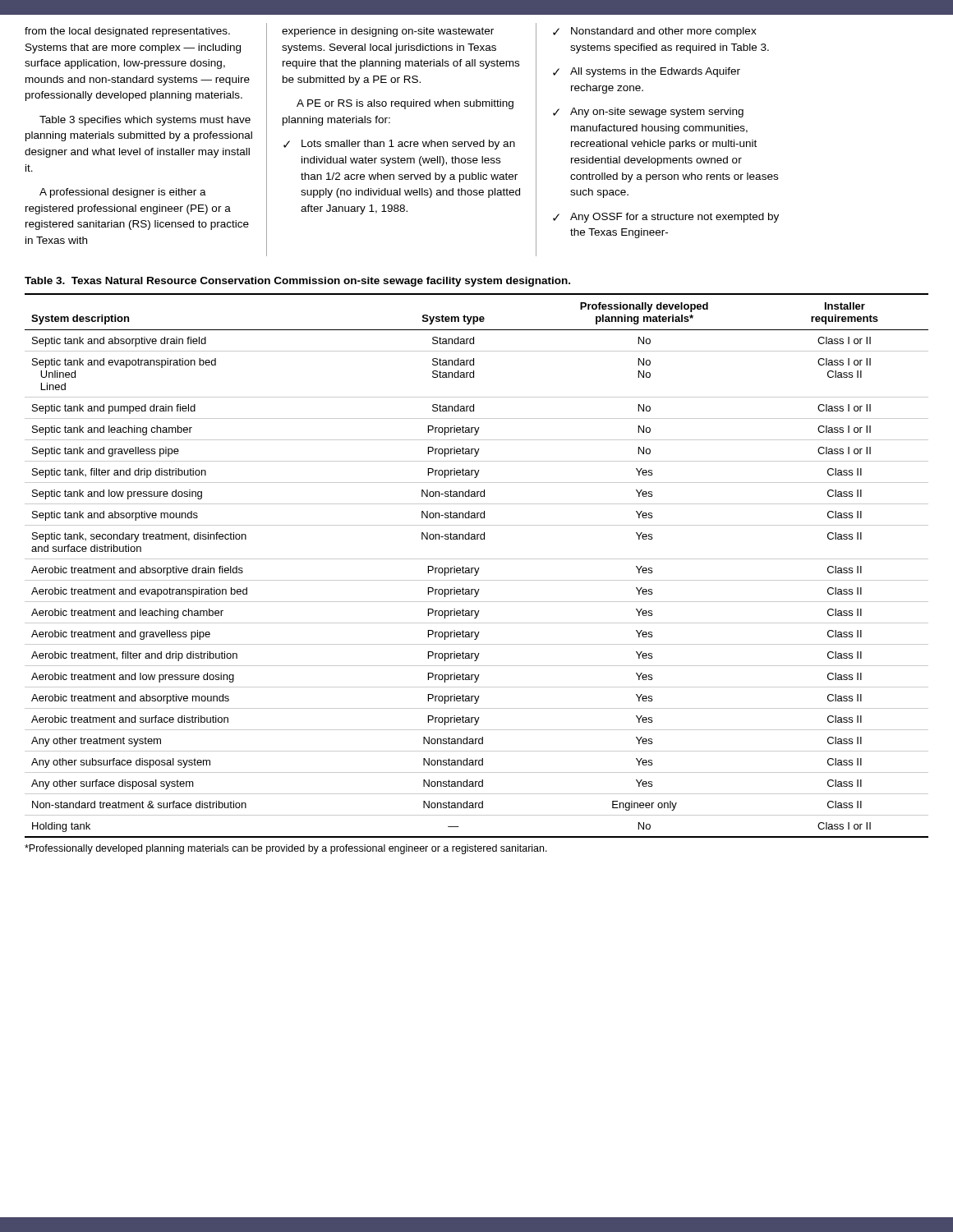The width and height of the screenshot is (953, 1232).
Task: Navigate to the text block starting "✓Lots smaller than 1 acre when"
Action: (x=403, y=176)
